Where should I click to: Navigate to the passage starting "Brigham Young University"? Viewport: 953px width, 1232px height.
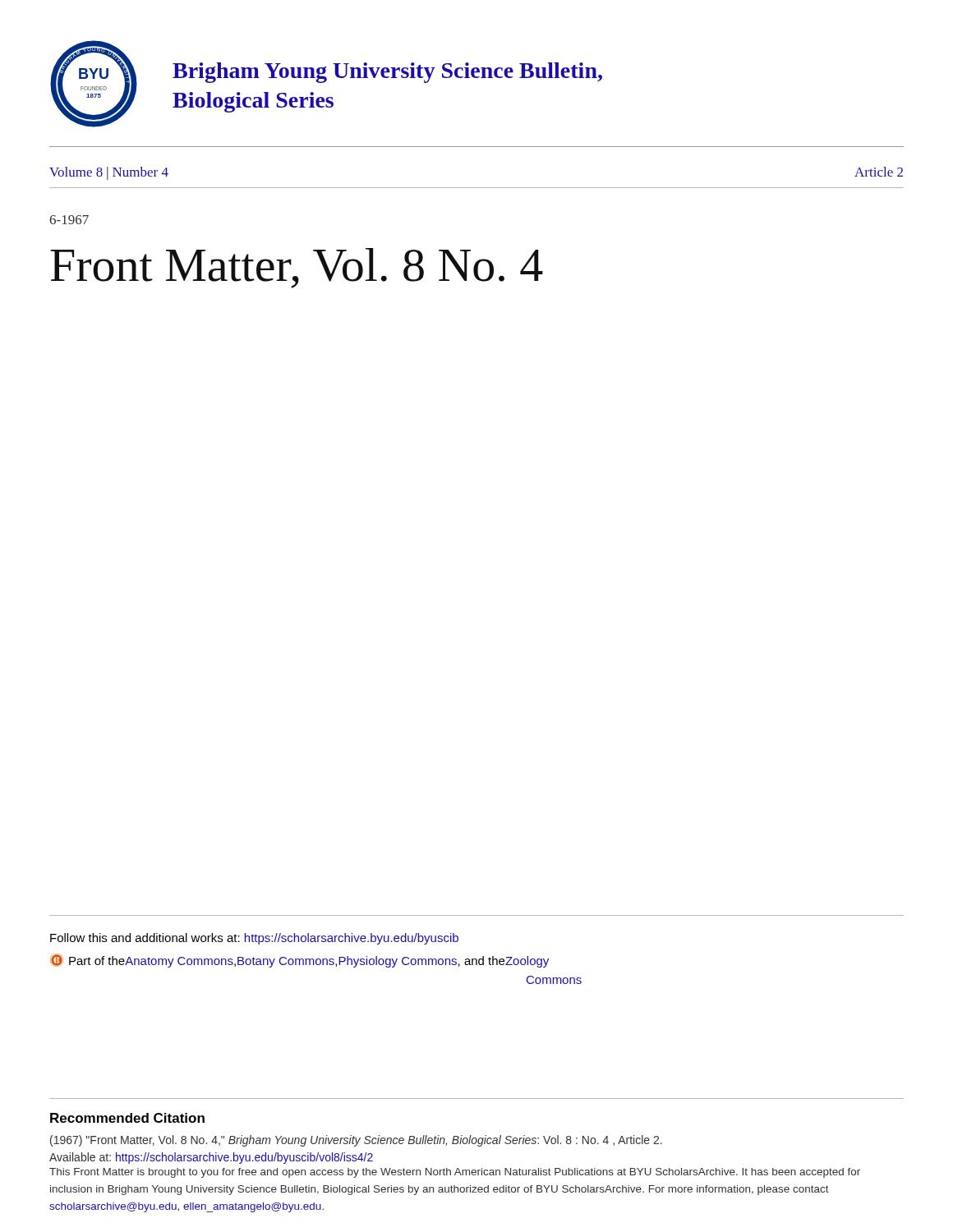(388, 85)
